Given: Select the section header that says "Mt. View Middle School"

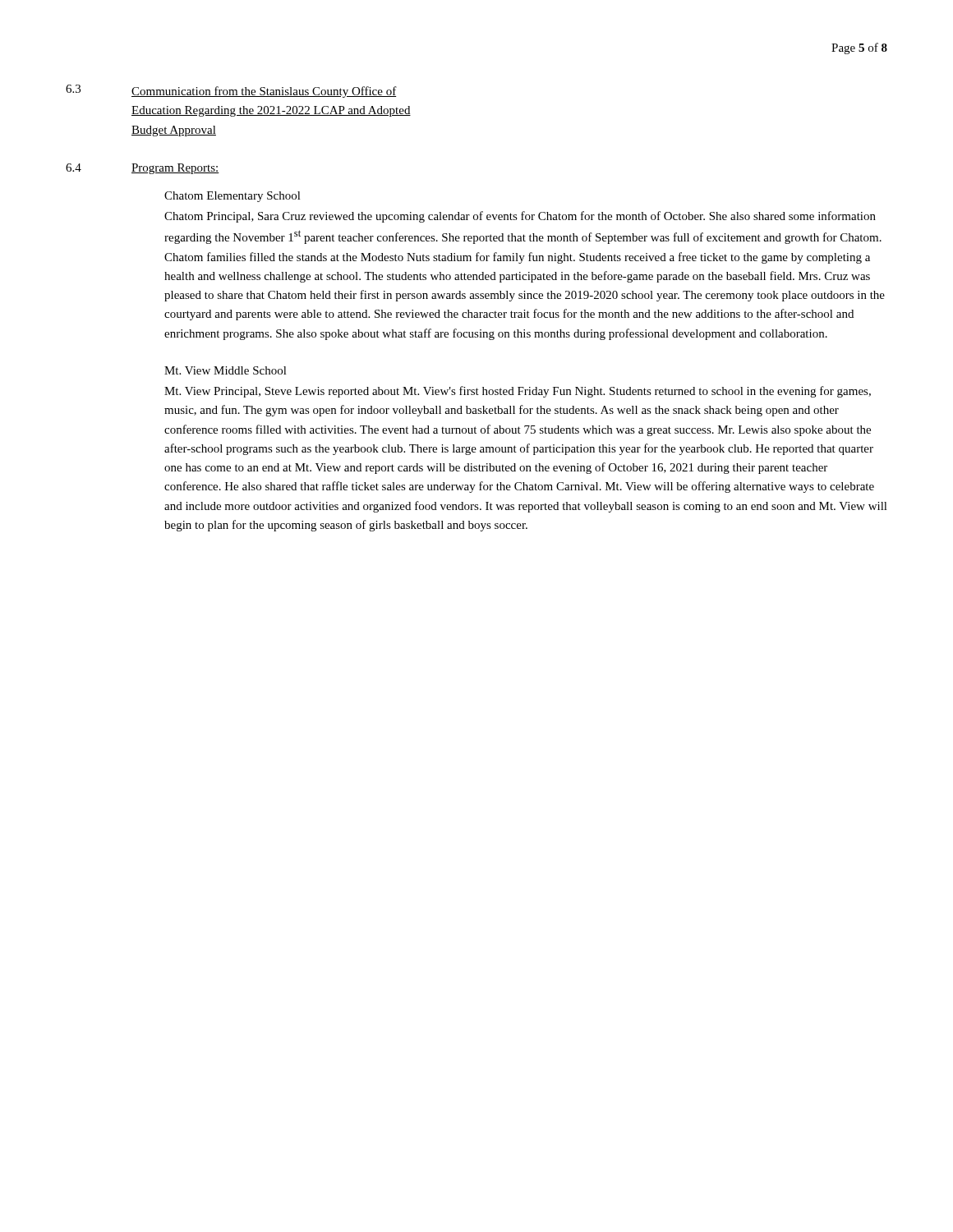Looking at the screenshot, I should (x=225, y=370).
